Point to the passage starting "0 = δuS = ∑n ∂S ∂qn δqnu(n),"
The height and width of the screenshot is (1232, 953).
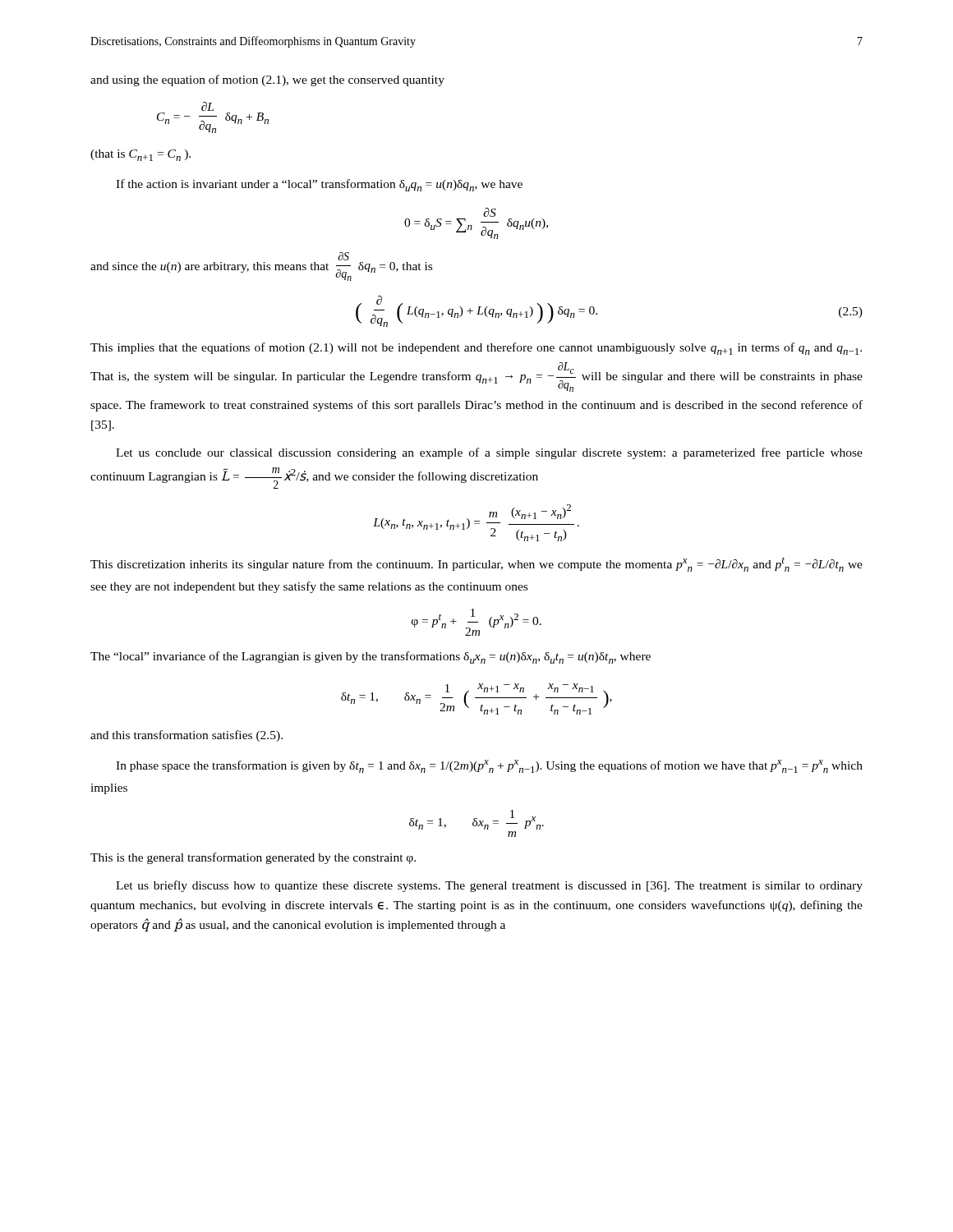(476, 224)
